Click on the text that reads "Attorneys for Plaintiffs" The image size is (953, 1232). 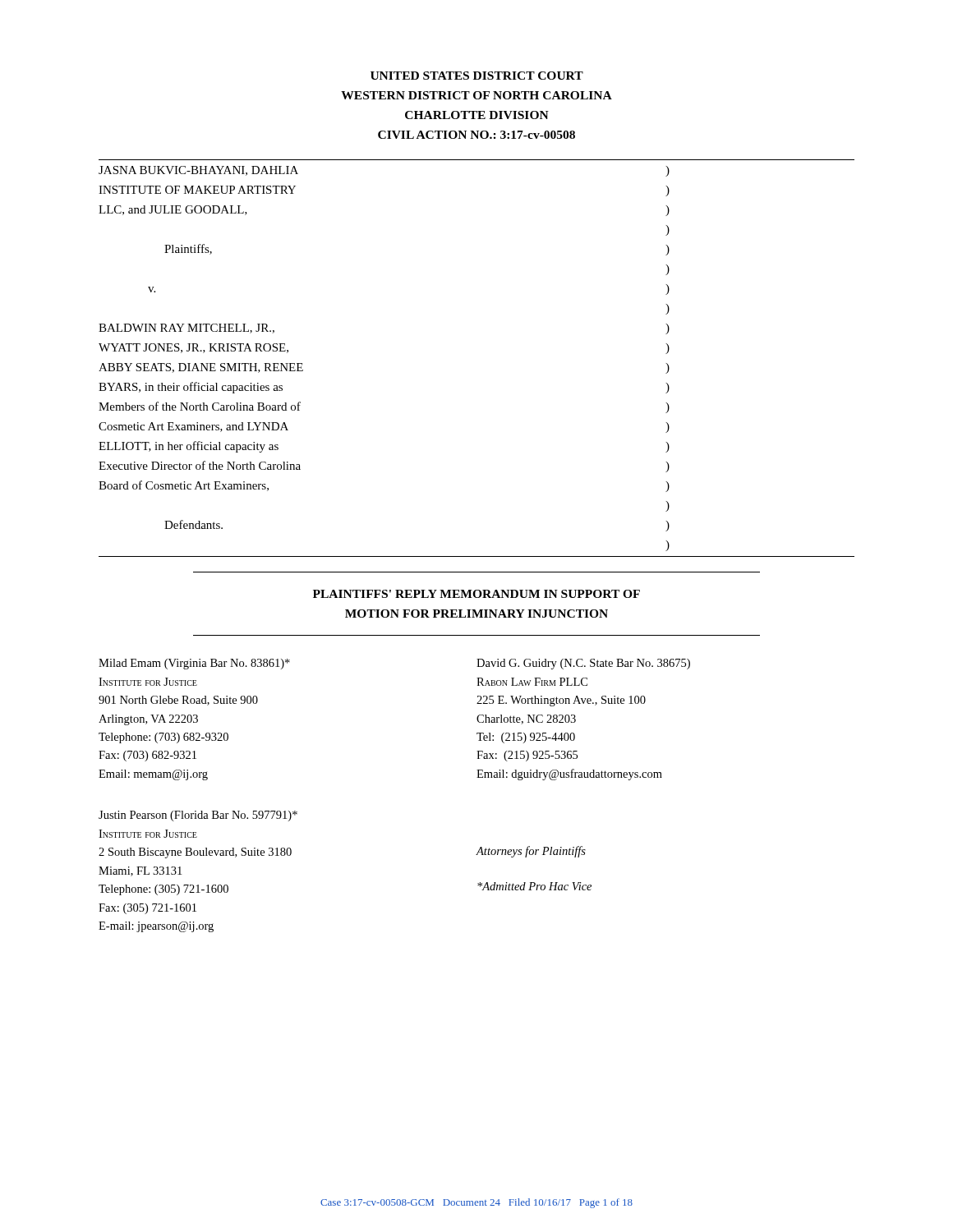pyautogui.click(x=531, y=851)
